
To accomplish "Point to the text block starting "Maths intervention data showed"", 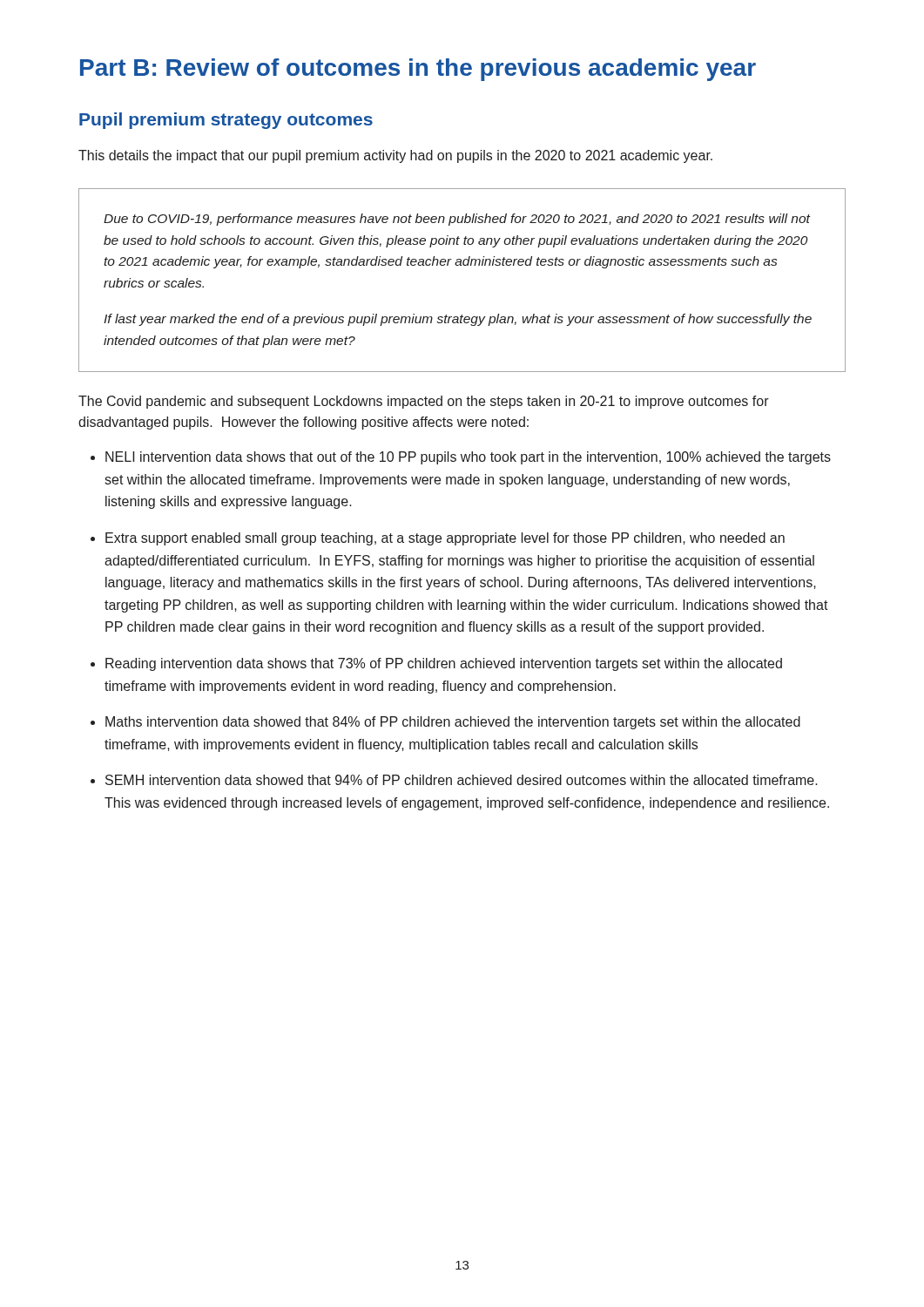I will (x=453, y=733).
